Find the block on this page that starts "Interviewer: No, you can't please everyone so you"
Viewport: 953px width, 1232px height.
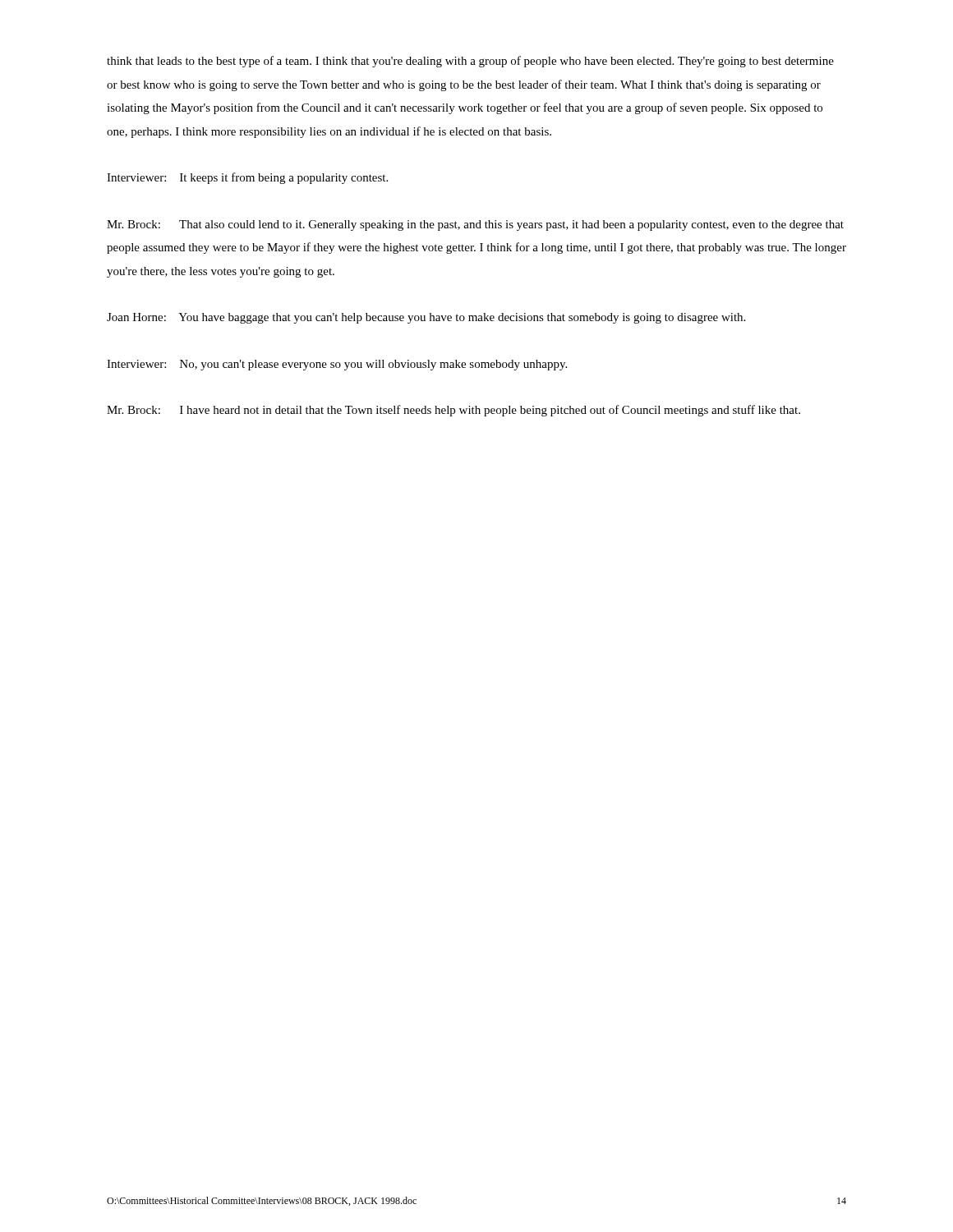click(337, 363)
